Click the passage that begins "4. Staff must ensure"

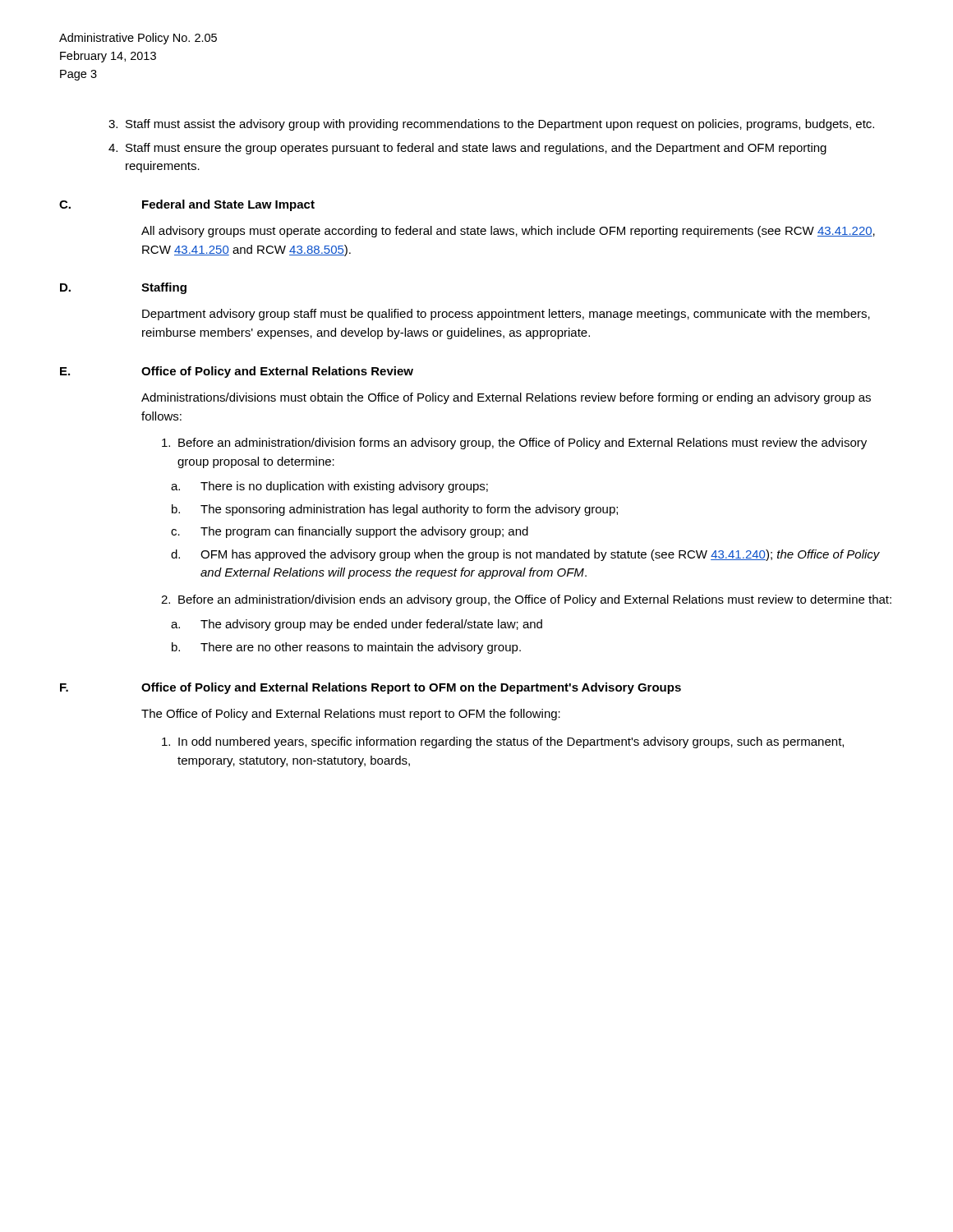click(x=476, y=157)
